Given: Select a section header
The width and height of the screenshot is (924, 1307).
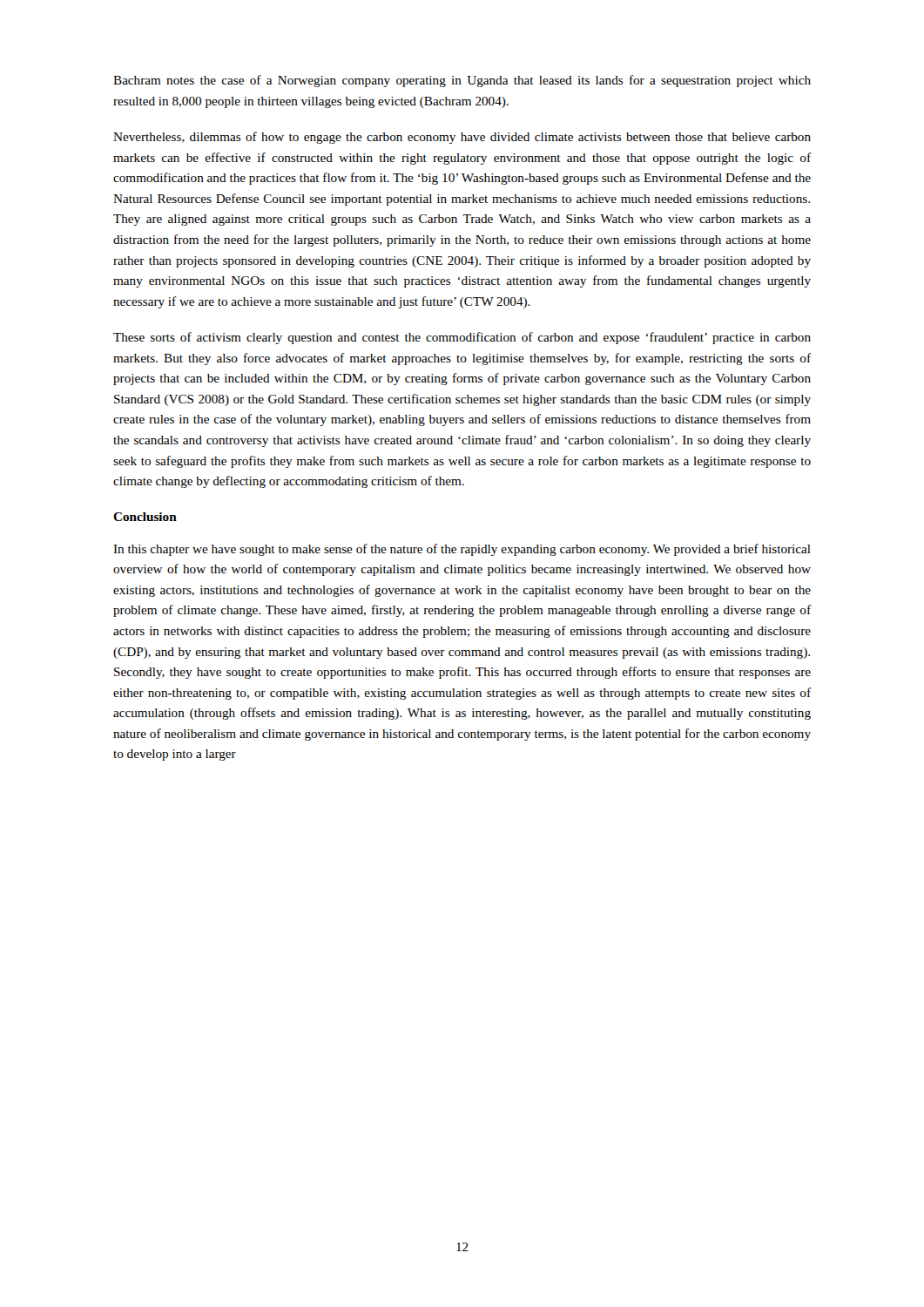Looking at the screenshot, I should (145, 516).
